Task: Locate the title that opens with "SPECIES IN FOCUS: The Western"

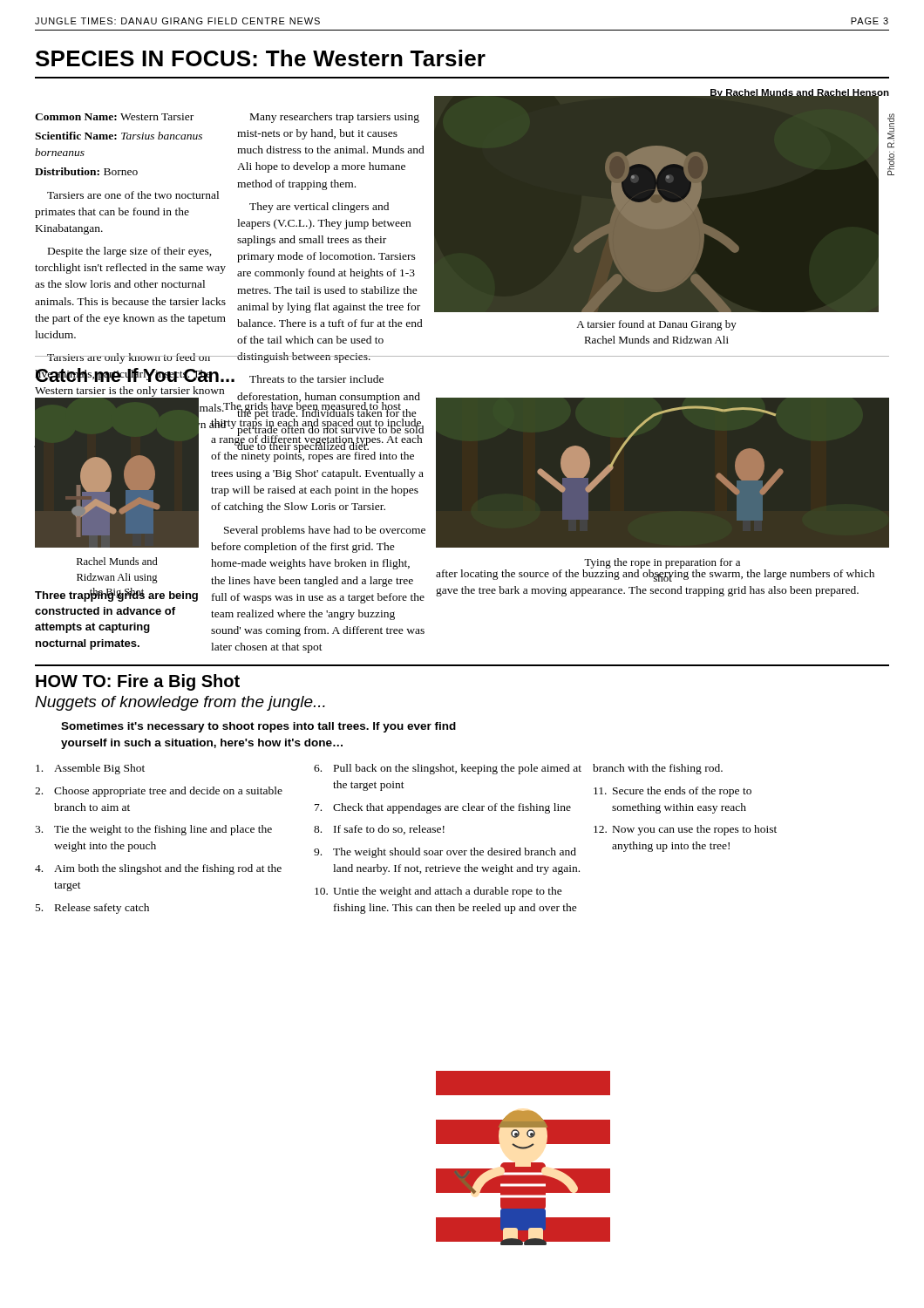Action: click(462, 59)
